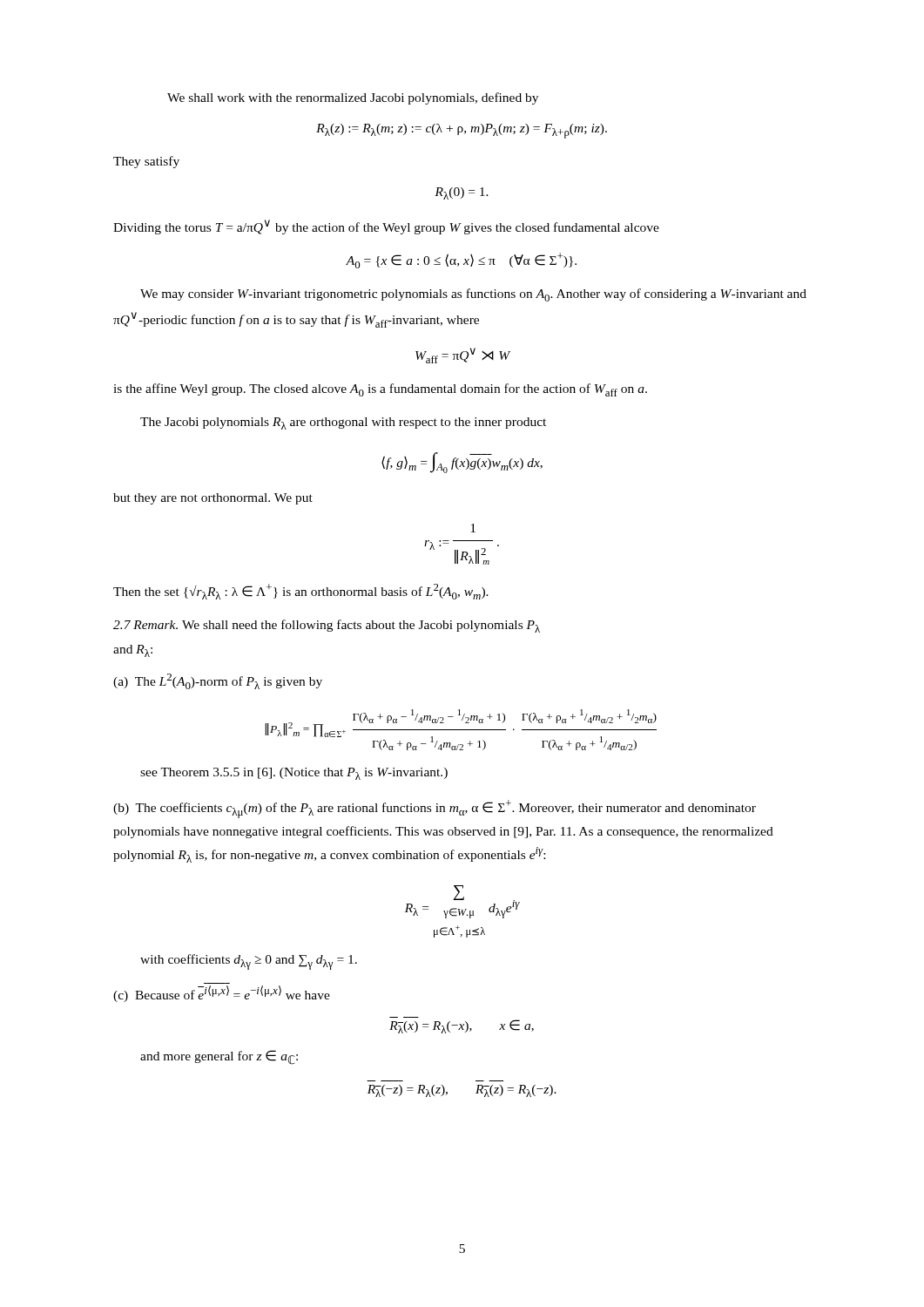Select the region starting "and Rλ:"
This screenshot has height=1307, width=924.
[x=133, y=650]
